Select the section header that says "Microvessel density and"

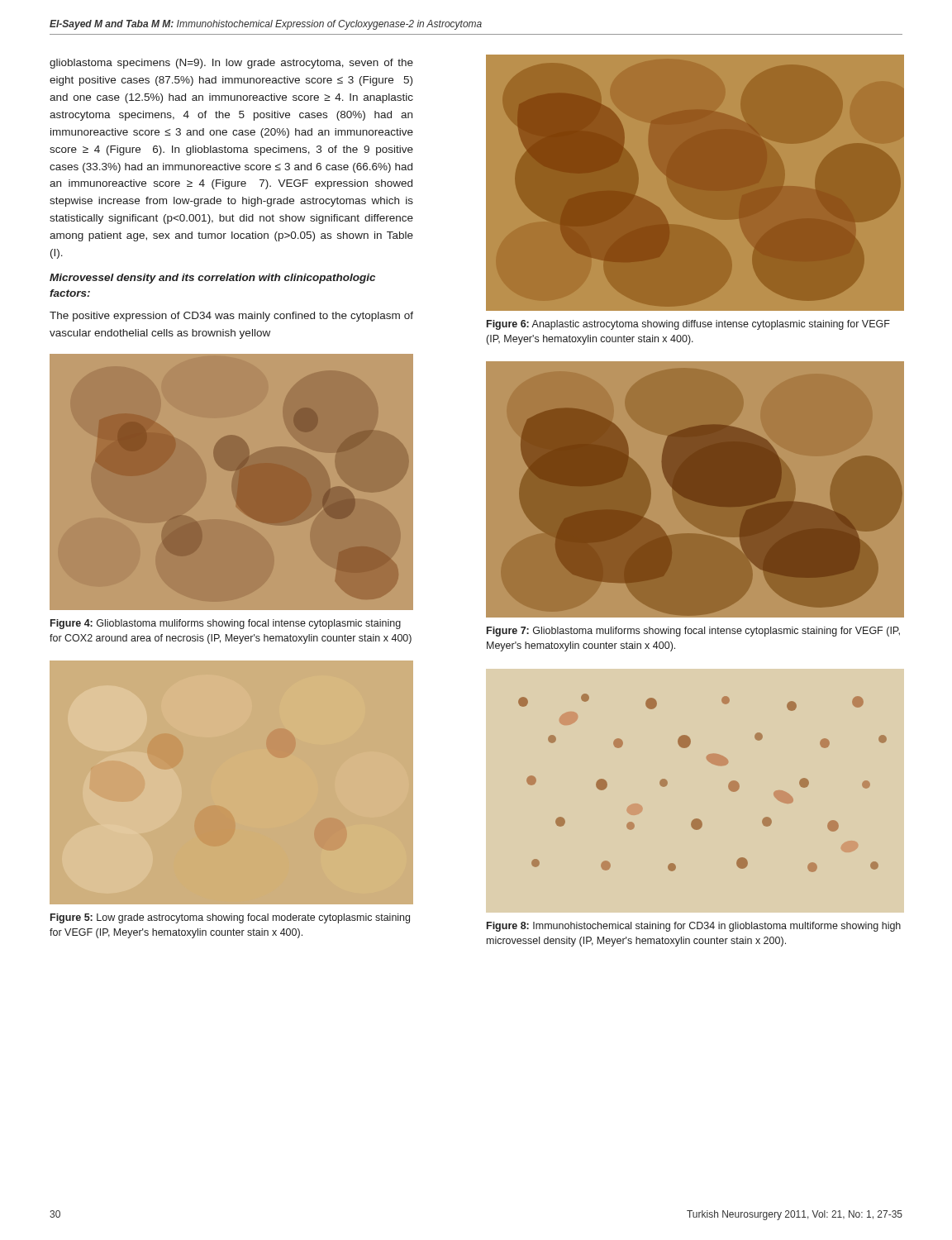pos(213,285)
